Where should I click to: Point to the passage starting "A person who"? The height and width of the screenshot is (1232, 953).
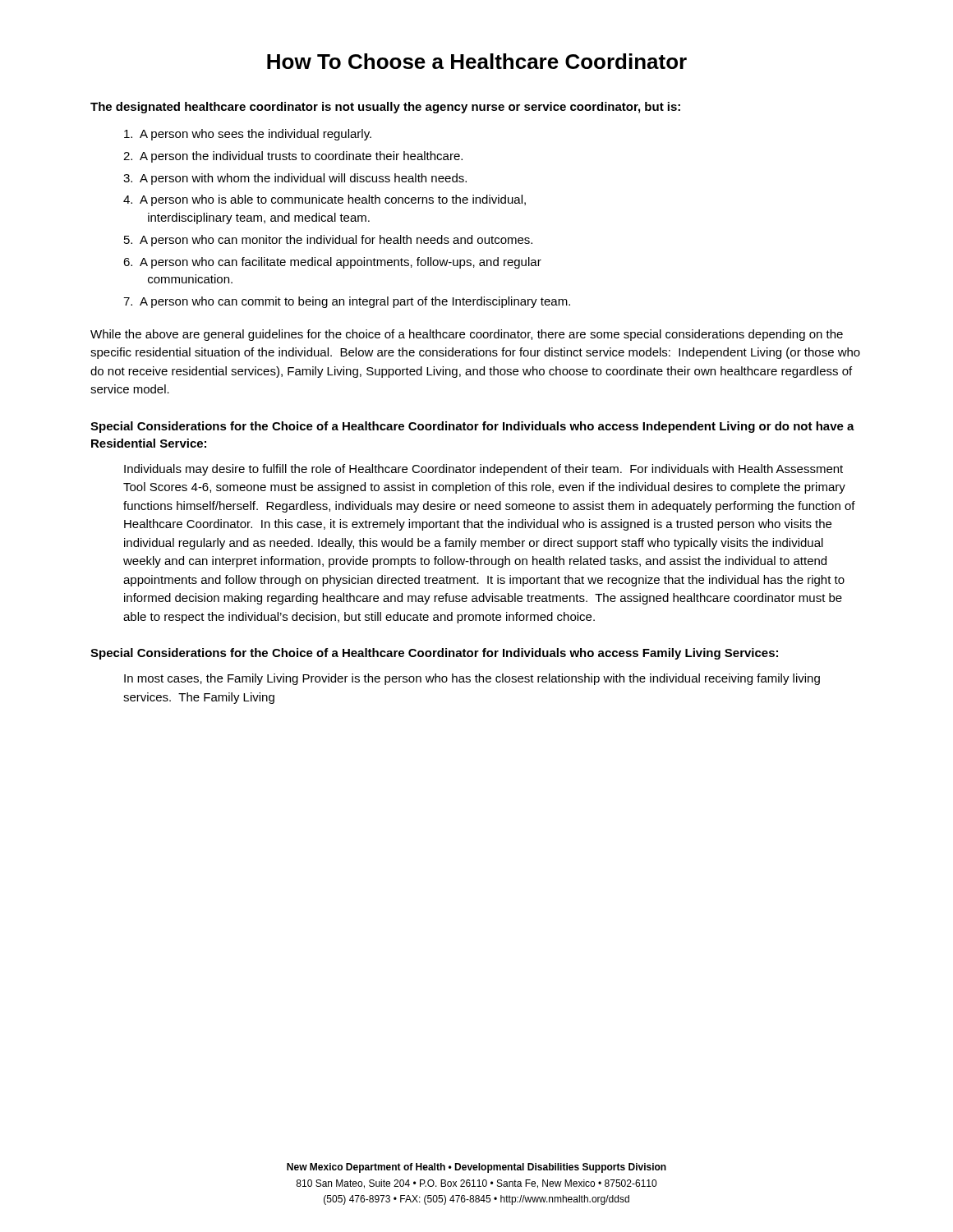[248, 133]
